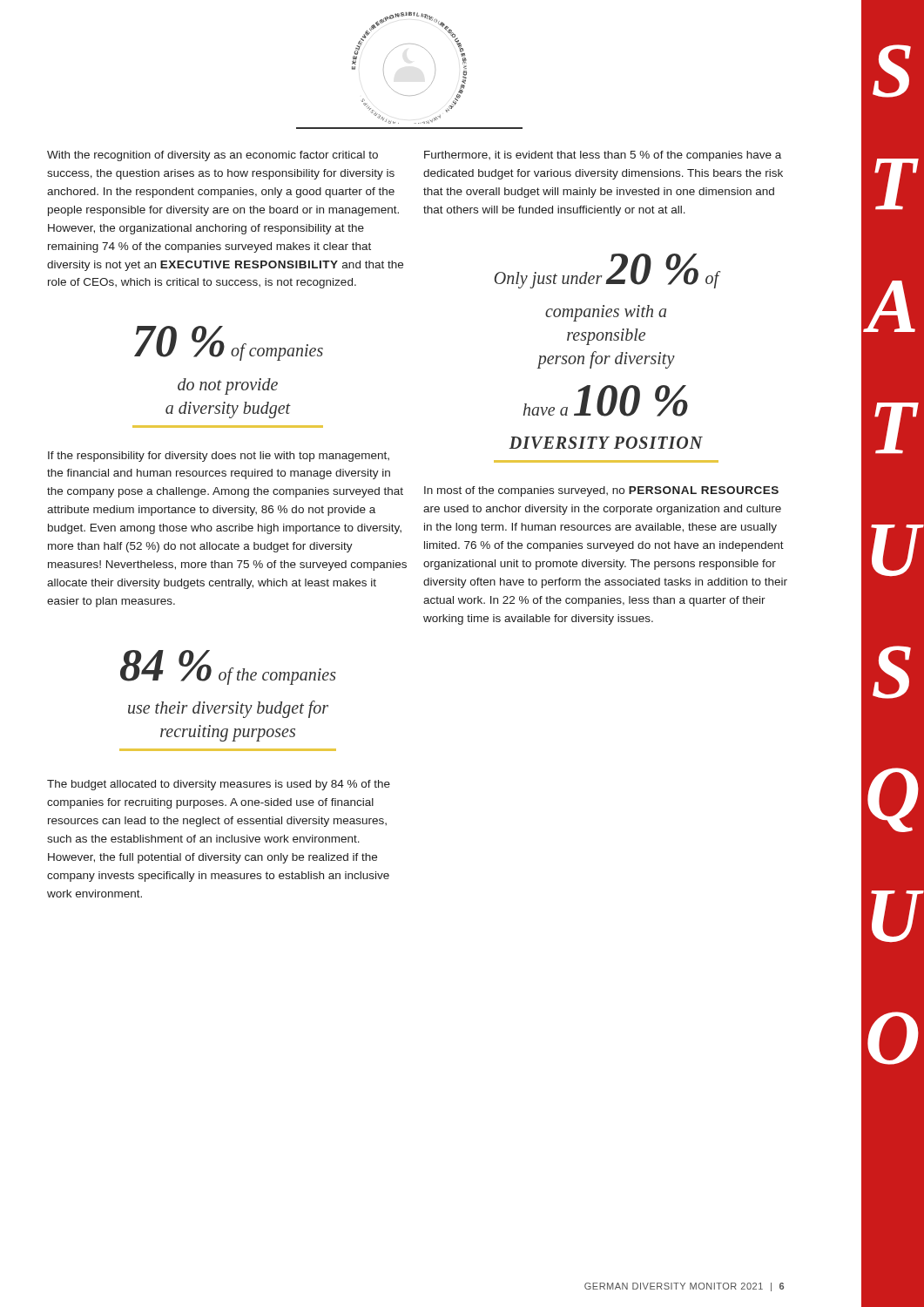Click on the region starting "84 % of the companies"
The image size is (924, 1307).
pyautogui.click(x=228, y=693)
